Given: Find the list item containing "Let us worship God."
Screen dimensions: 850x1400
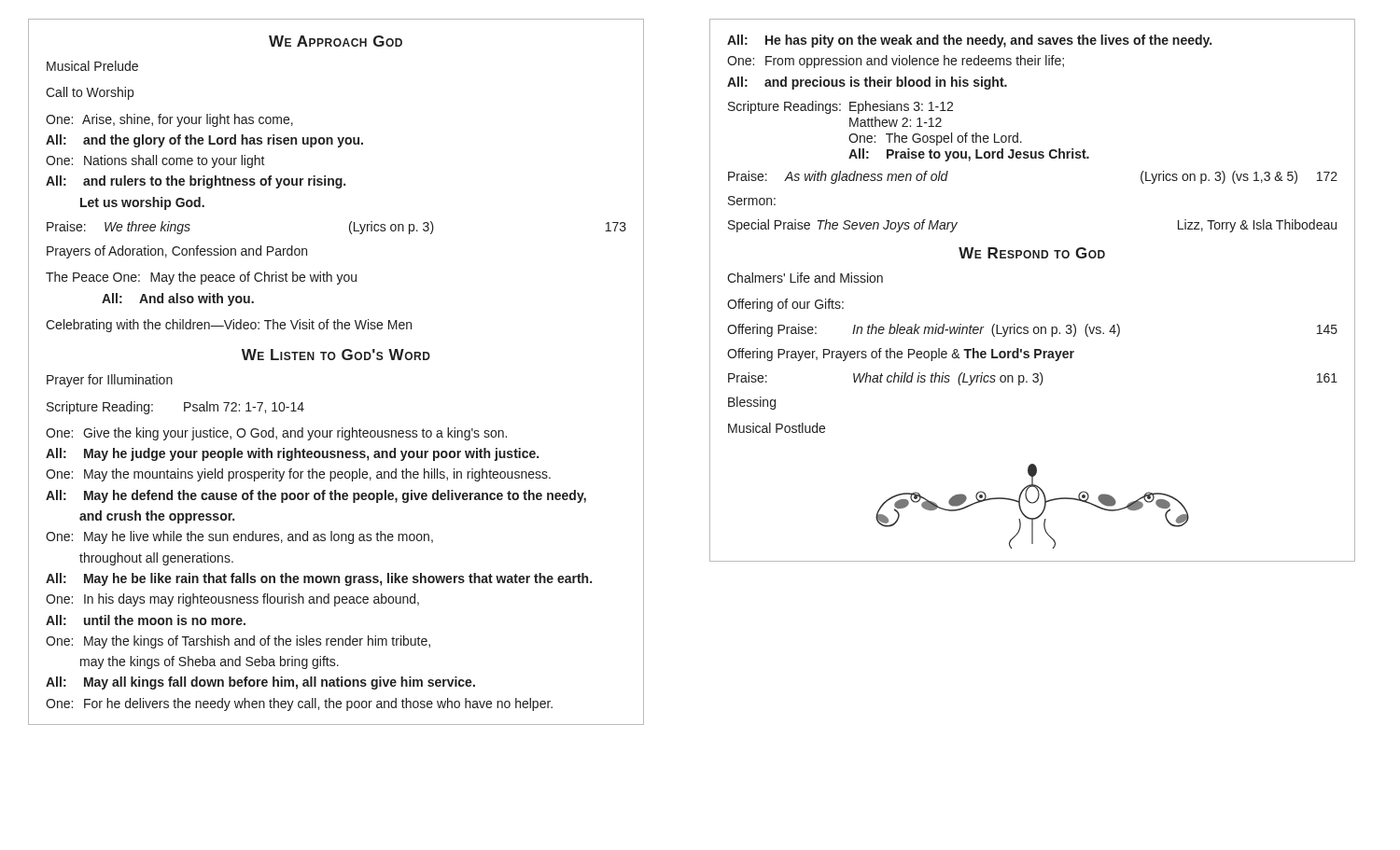Looking at the screenshot, I should point(142,202).
